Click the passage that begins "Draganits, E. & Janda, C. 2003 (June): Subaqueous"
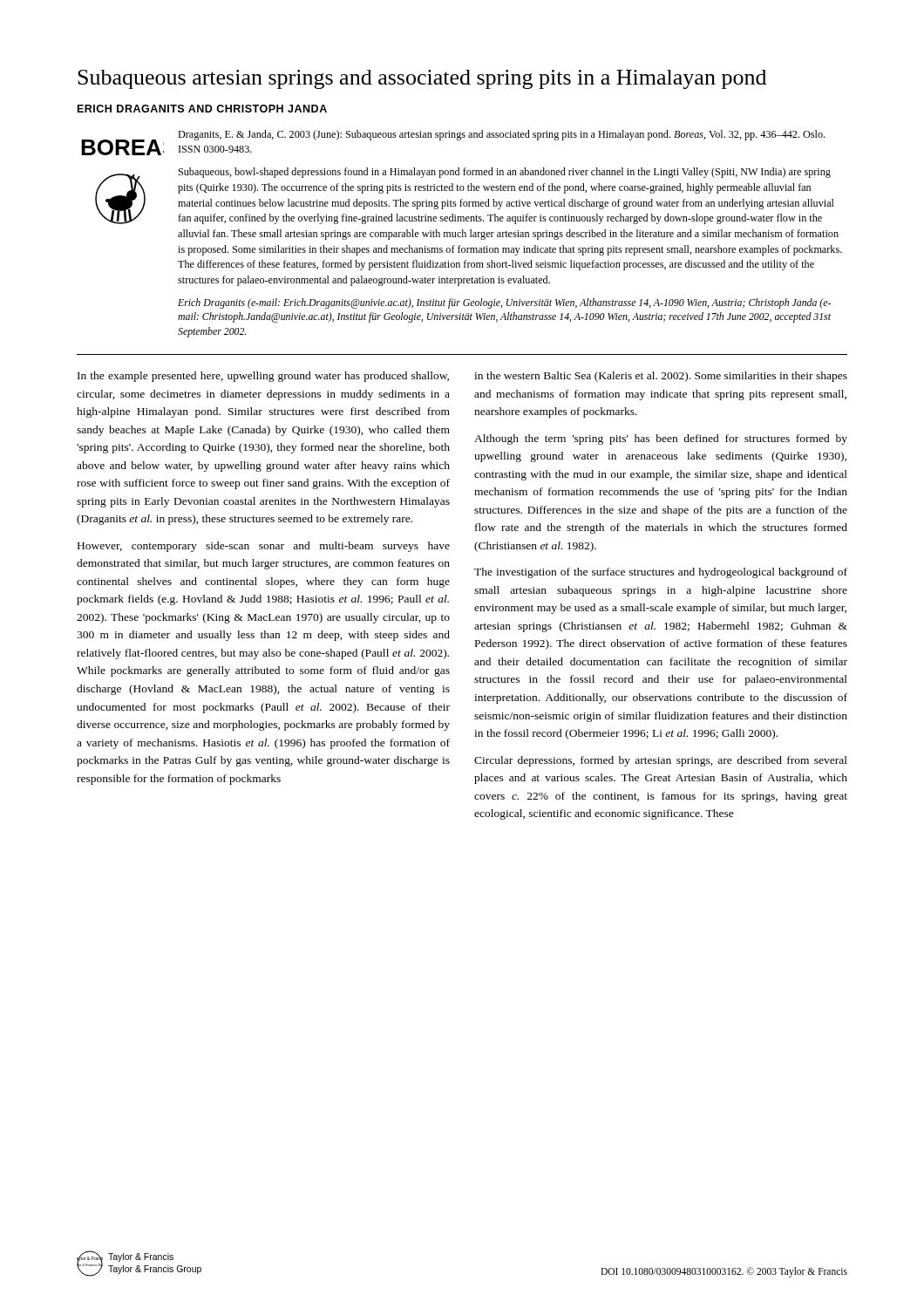The image size is (924, 1308). [x=502, y=142]
